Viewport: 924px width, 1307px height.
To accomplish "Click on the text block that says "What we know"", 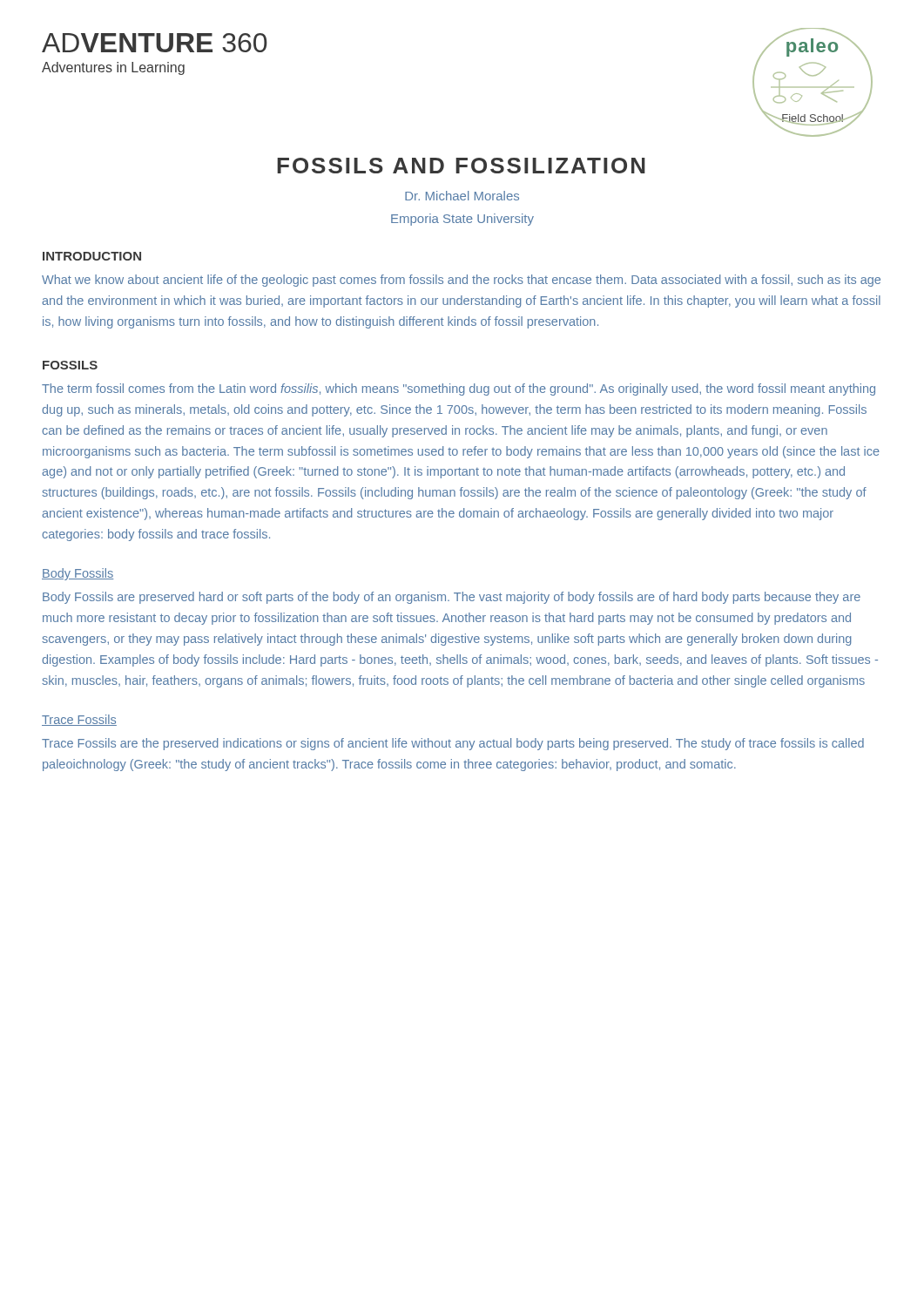I will [462, 301].
